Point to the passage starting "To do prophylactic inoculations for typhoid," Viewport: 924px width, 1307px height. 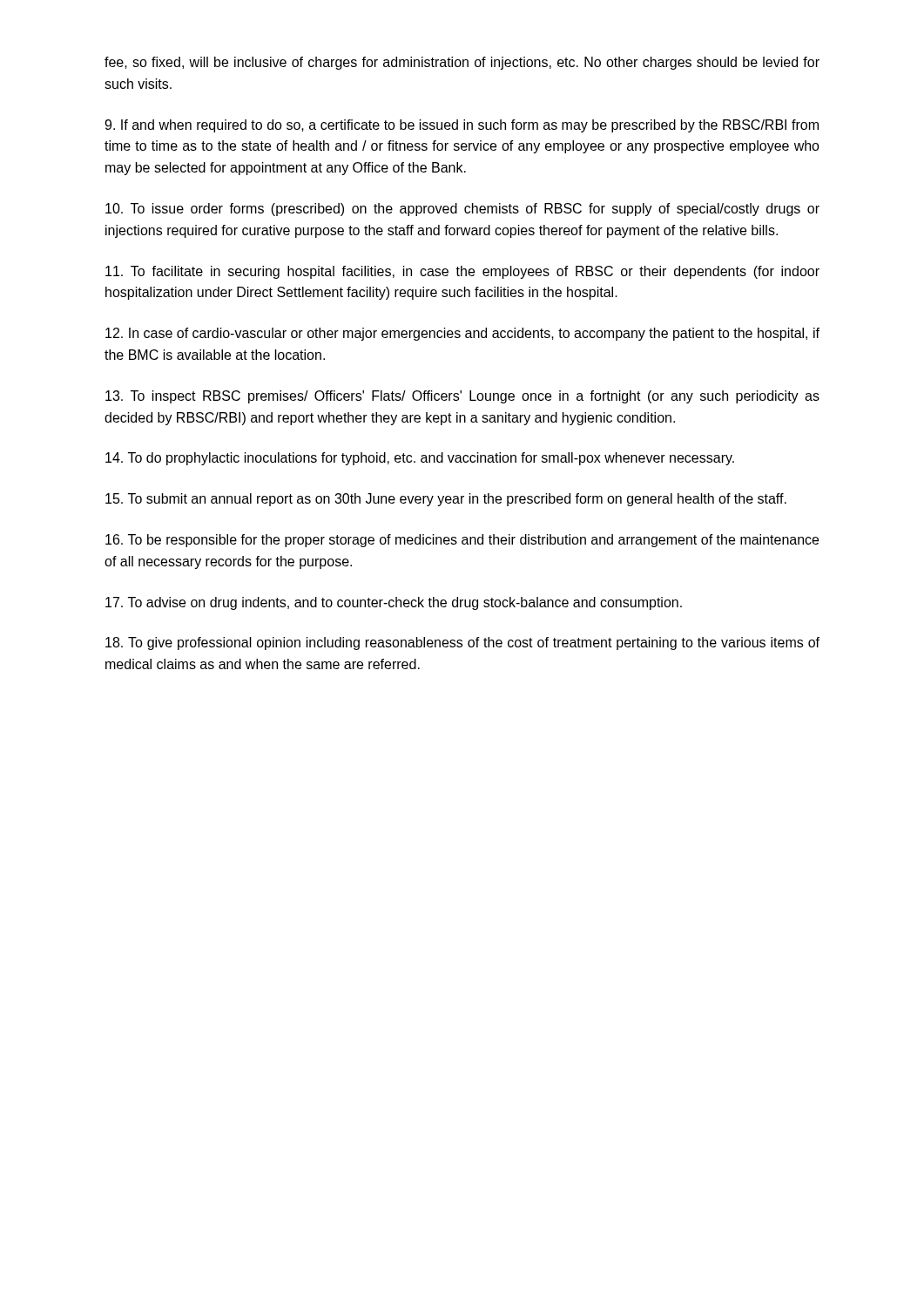point(420,458)
